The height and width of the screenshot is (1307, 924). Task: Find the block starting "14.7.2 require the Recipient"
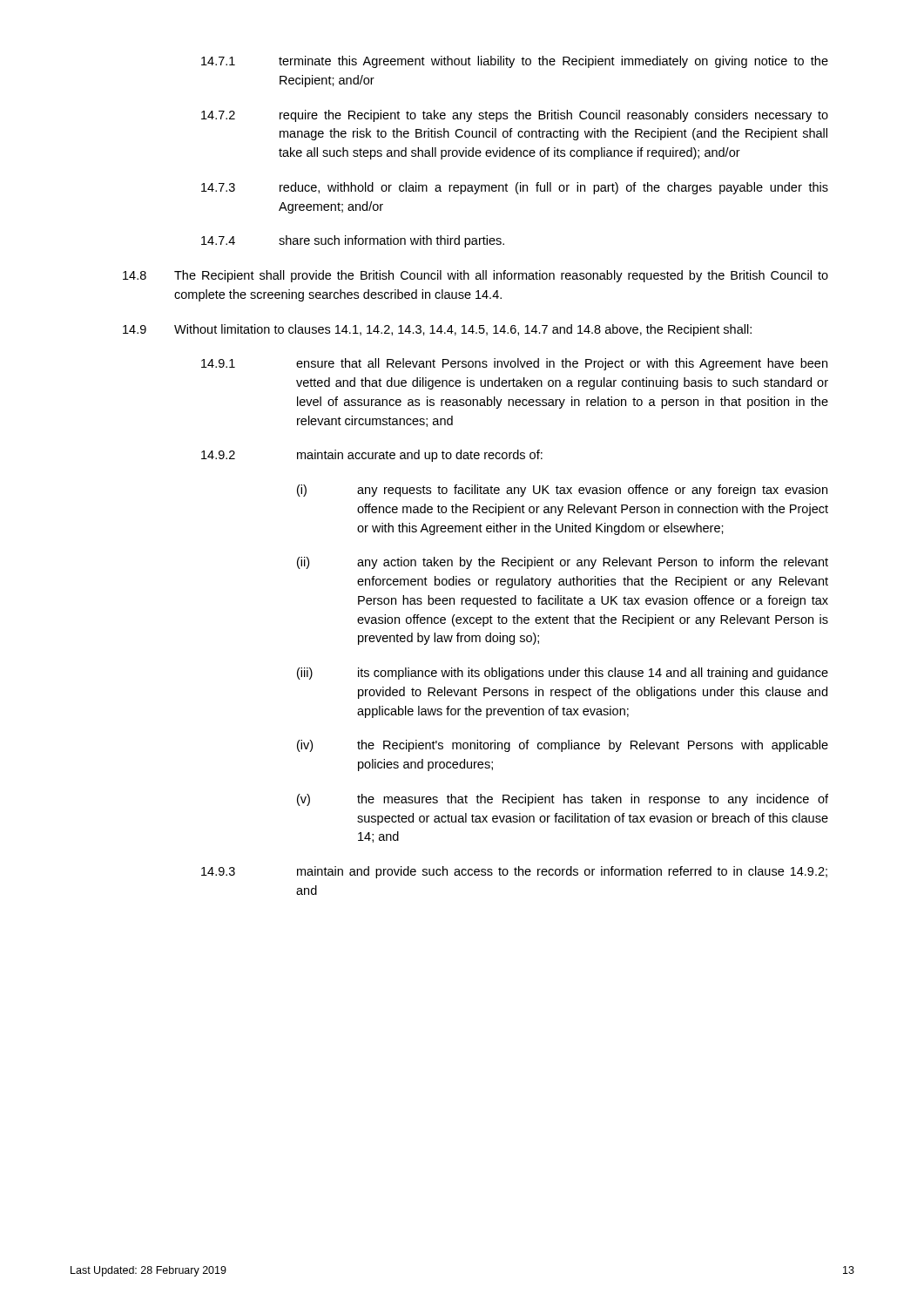click(x=514, y=134)
